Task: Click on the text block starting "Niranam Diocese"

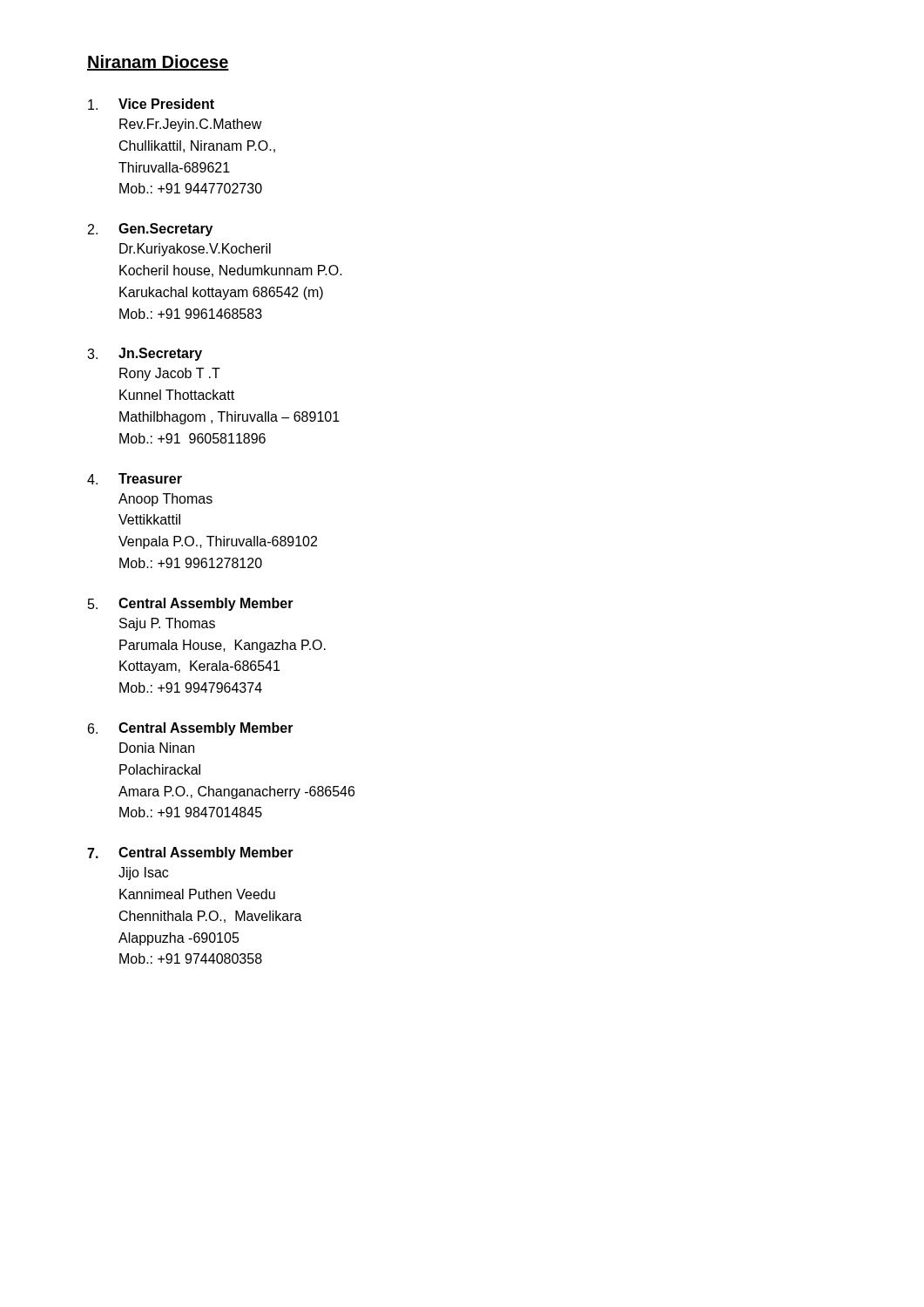Action: point(158,62)
